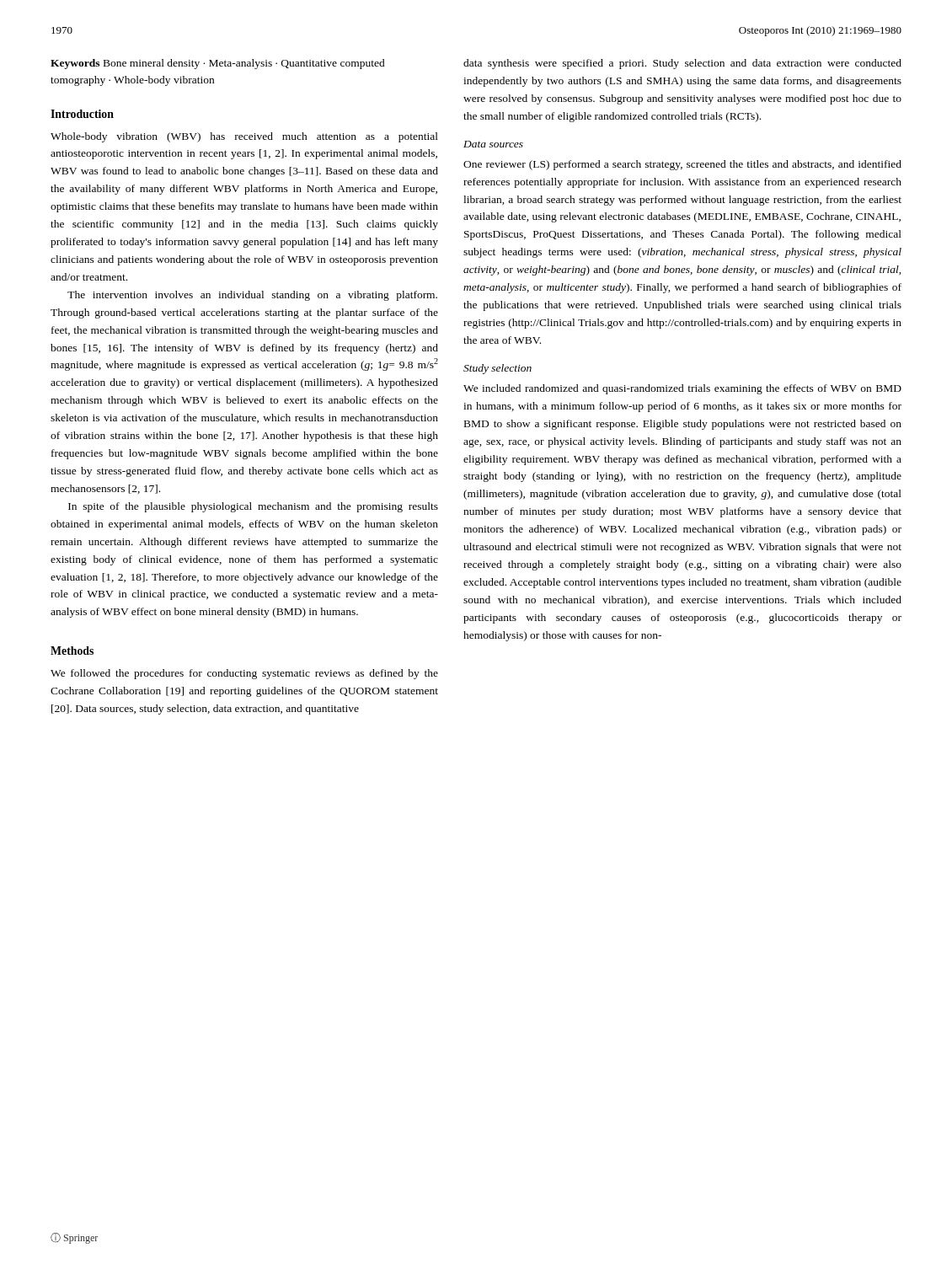Image resolution: width=952 pixels, height=1264 pixels.
Task: Find the block on this page that starts "data synthesis were specified a priori."
Action: pos(682,90)
